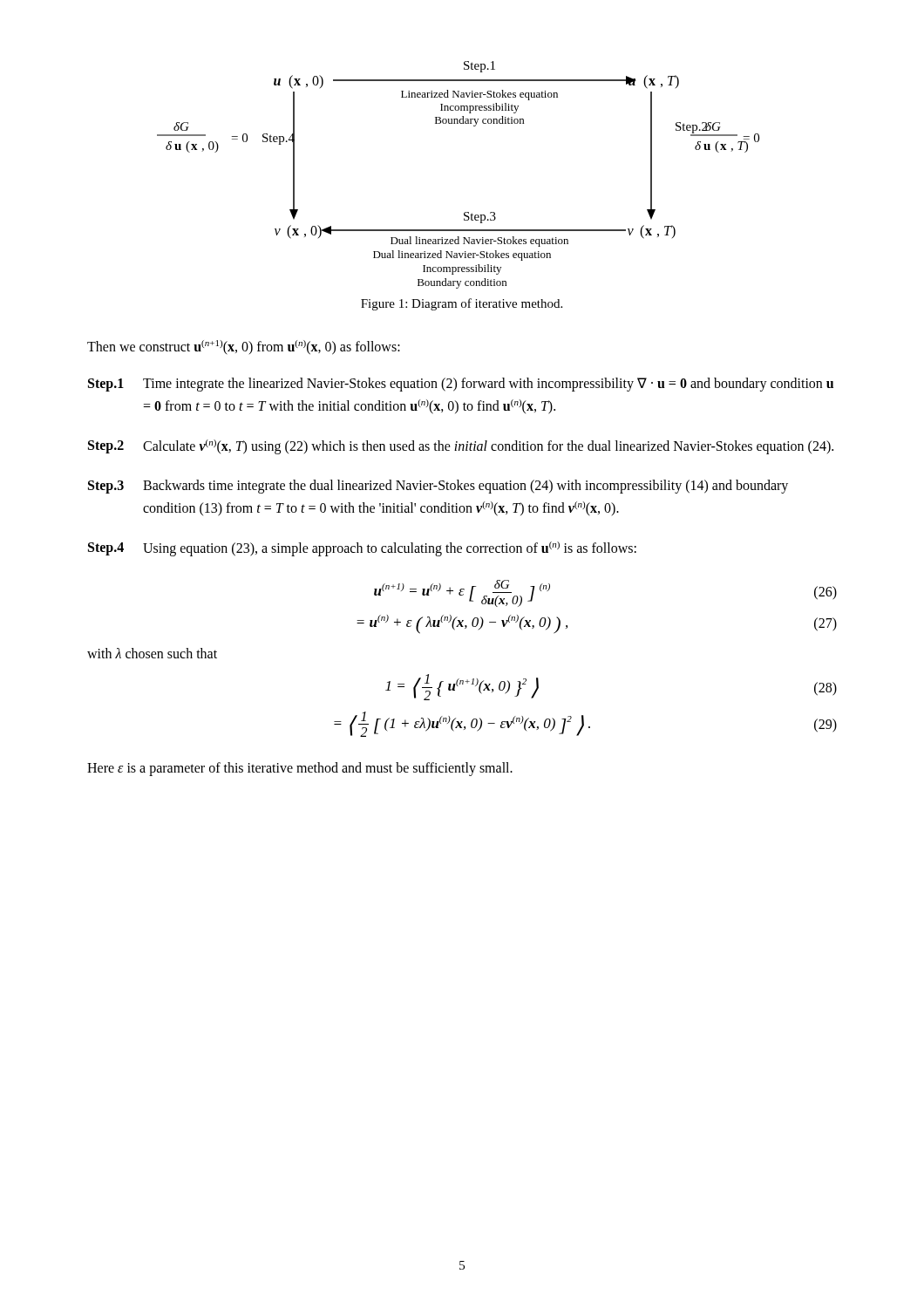This screenshot has height=1308, width=924.
Task: Where is the passage that starts "Here ε is a parameter of this iterative"?
Action: (300, 768)
